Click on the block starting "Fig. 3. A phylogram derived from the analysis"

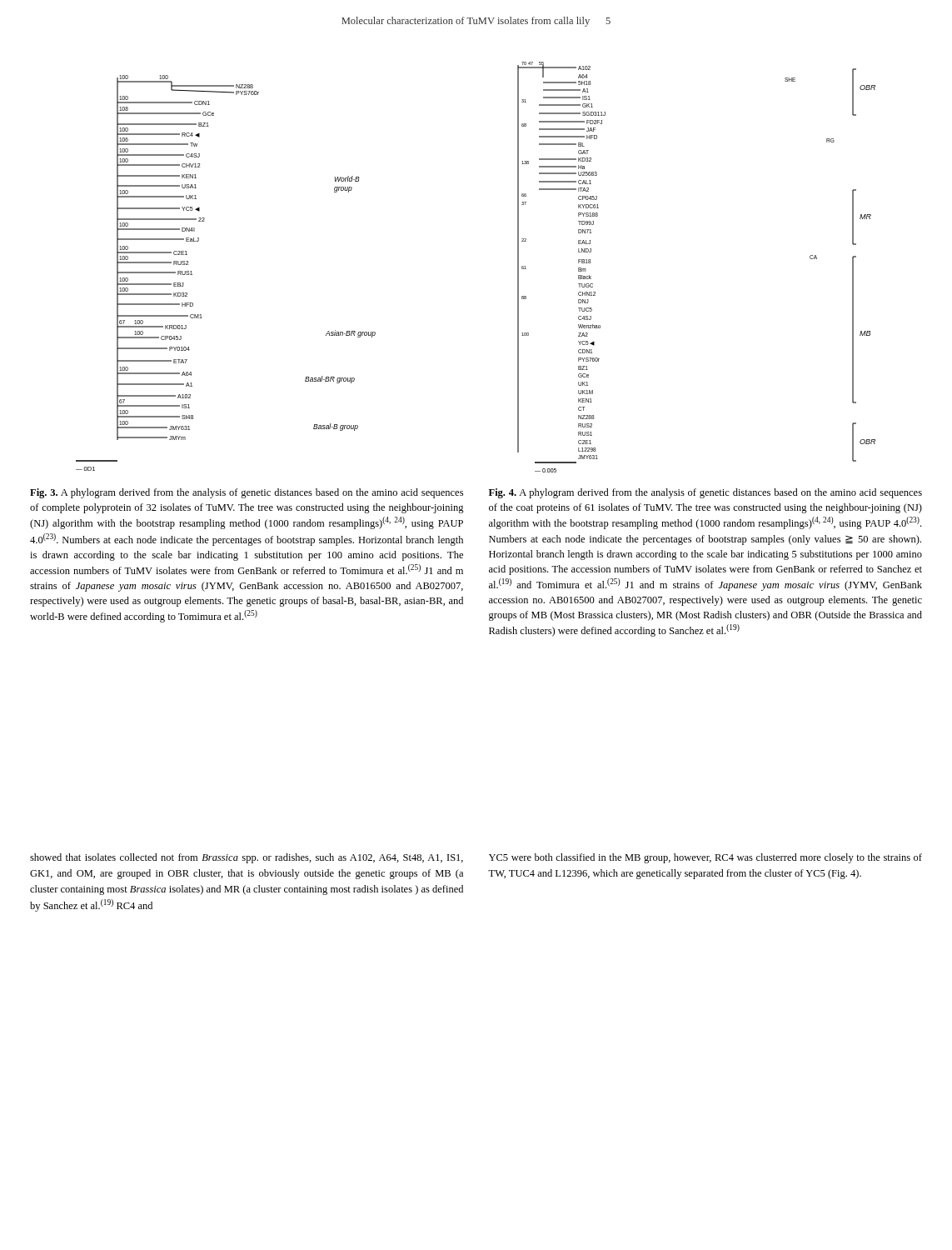click(247, 555)
